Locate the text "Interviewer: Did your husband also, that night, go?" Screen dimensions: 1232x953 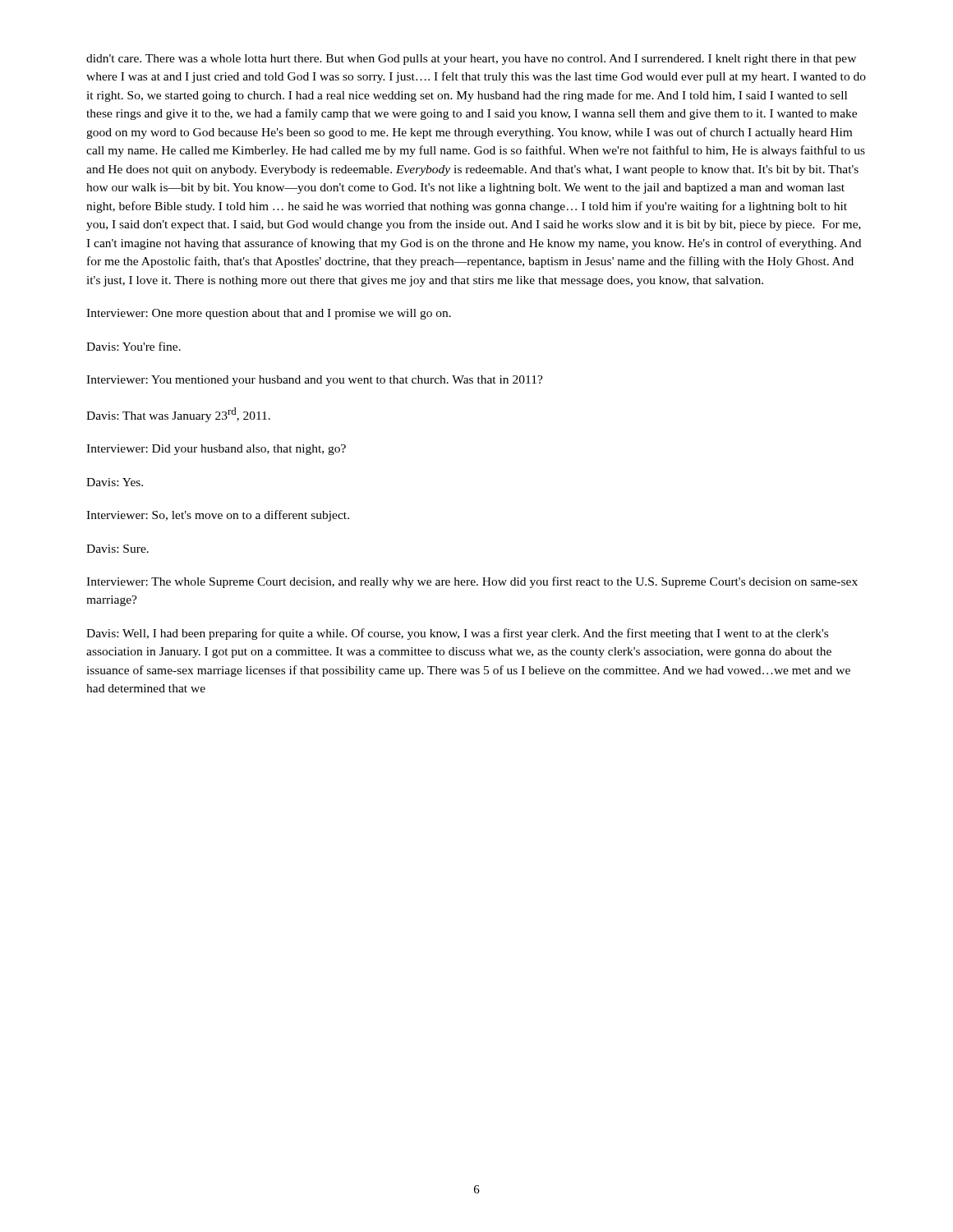point(216,448)
